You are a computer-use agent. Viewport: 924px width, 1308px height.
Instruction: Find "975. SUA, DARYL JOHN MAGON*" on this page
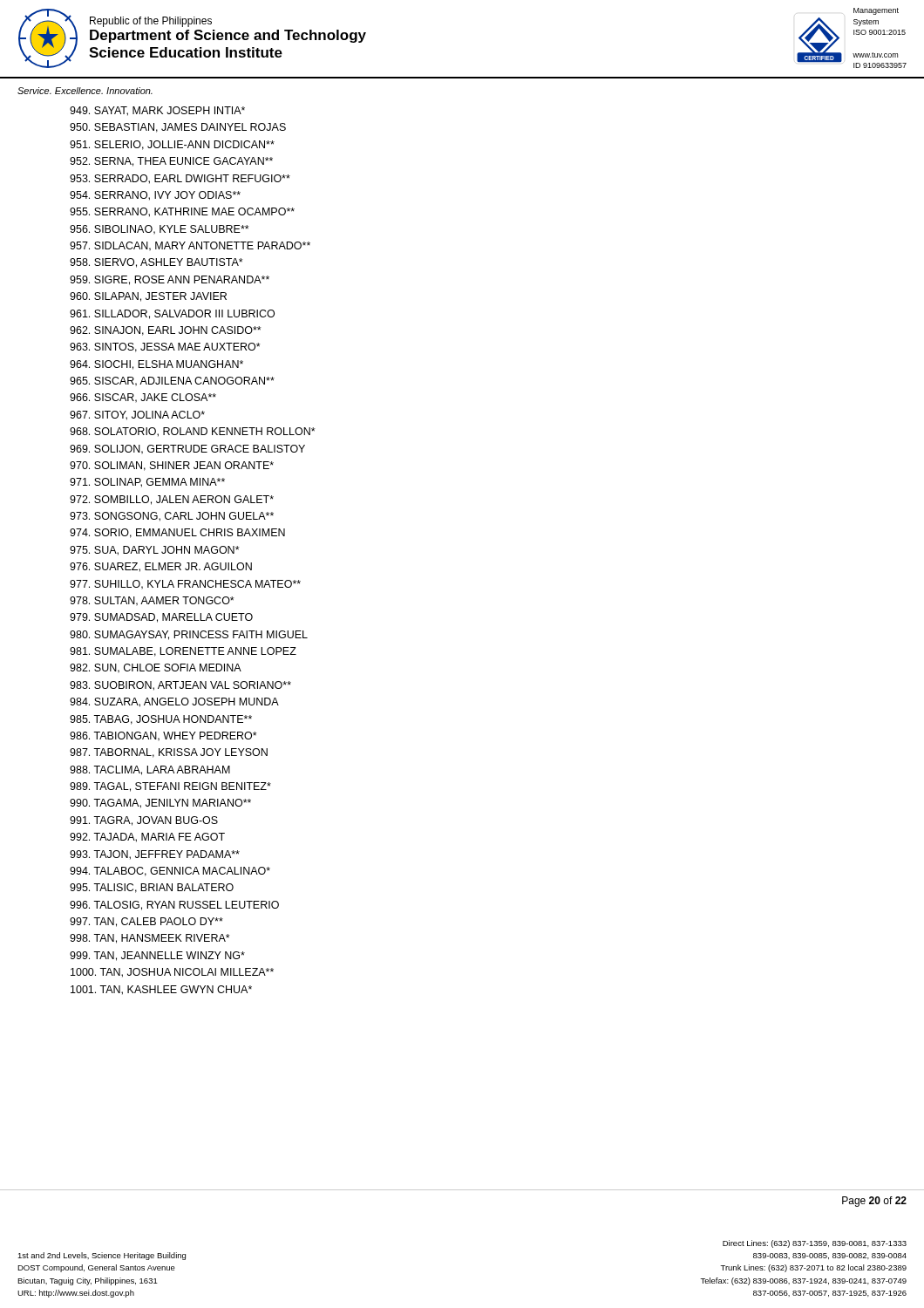tap(155, 550)
